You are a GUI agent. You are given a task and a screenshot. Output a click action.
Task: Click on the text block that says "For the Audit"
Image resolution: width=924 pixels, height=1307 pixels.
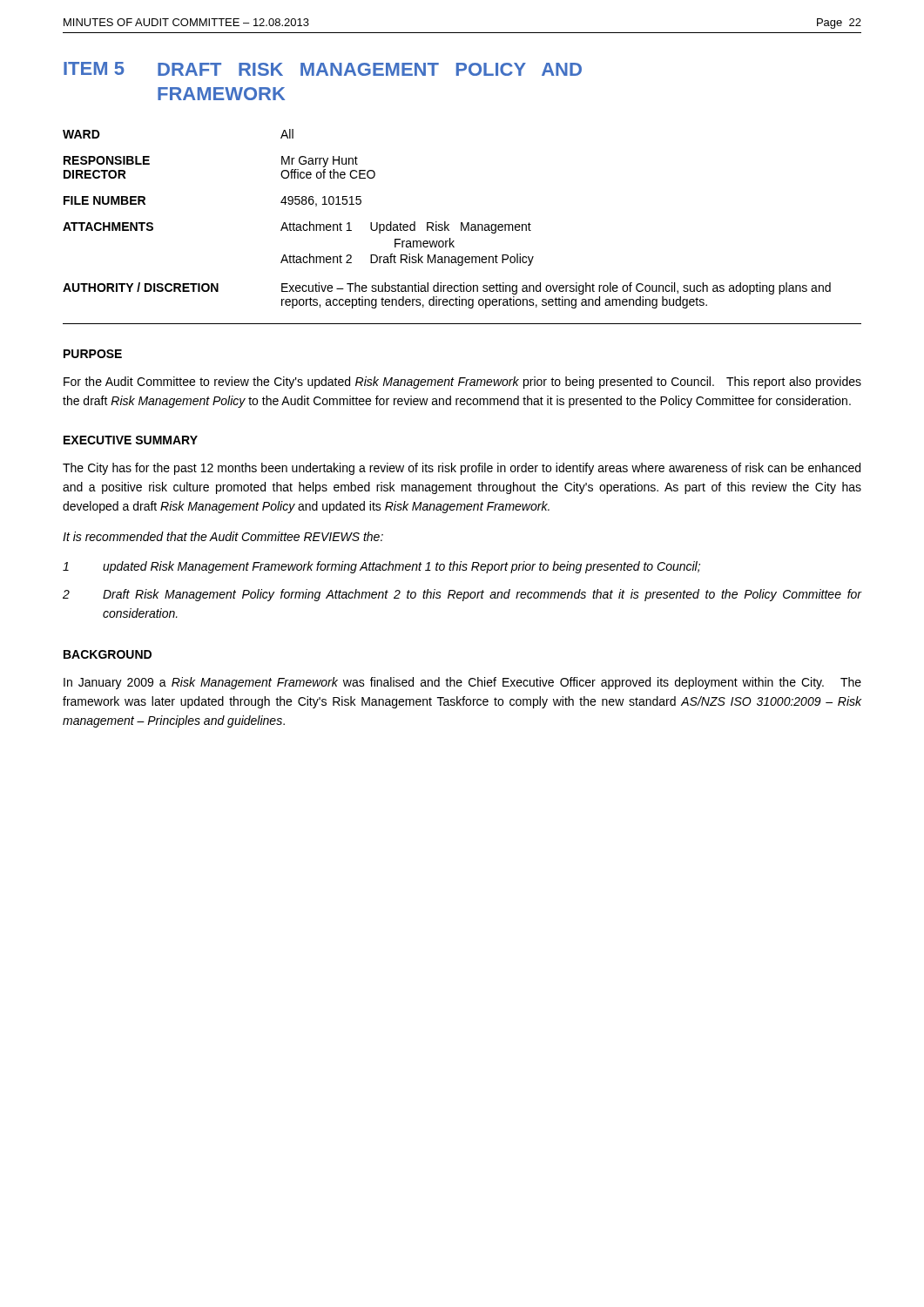coord(462,392)
